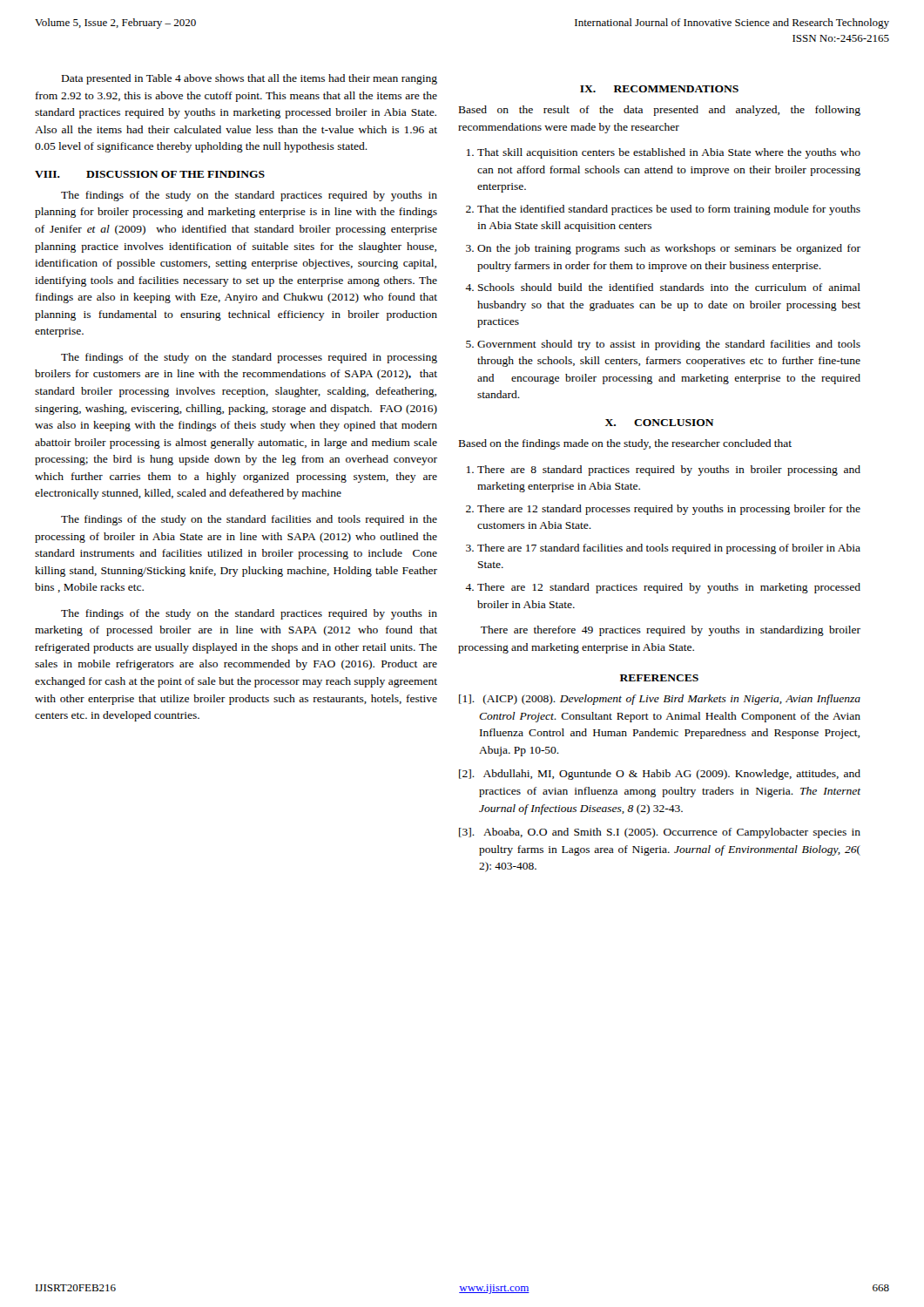Click on the block starting "[3]. Aboaba, O.O and Smith S.I (2005)."
Viewport: 924px width, 1307px height.
tap(659, 849)
